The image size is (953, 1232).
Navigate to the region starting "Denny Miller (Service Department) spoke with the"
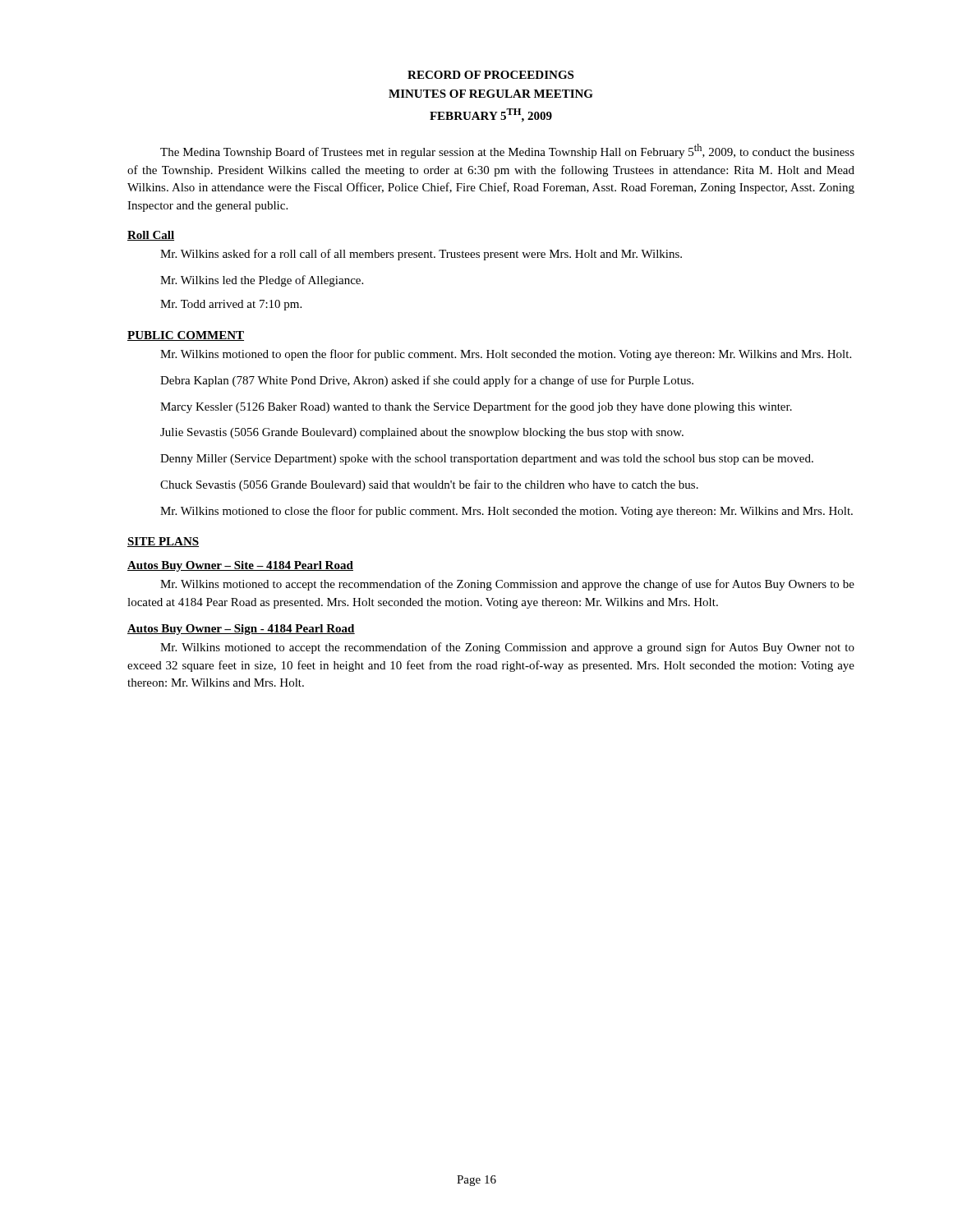(x=487, y=458)
